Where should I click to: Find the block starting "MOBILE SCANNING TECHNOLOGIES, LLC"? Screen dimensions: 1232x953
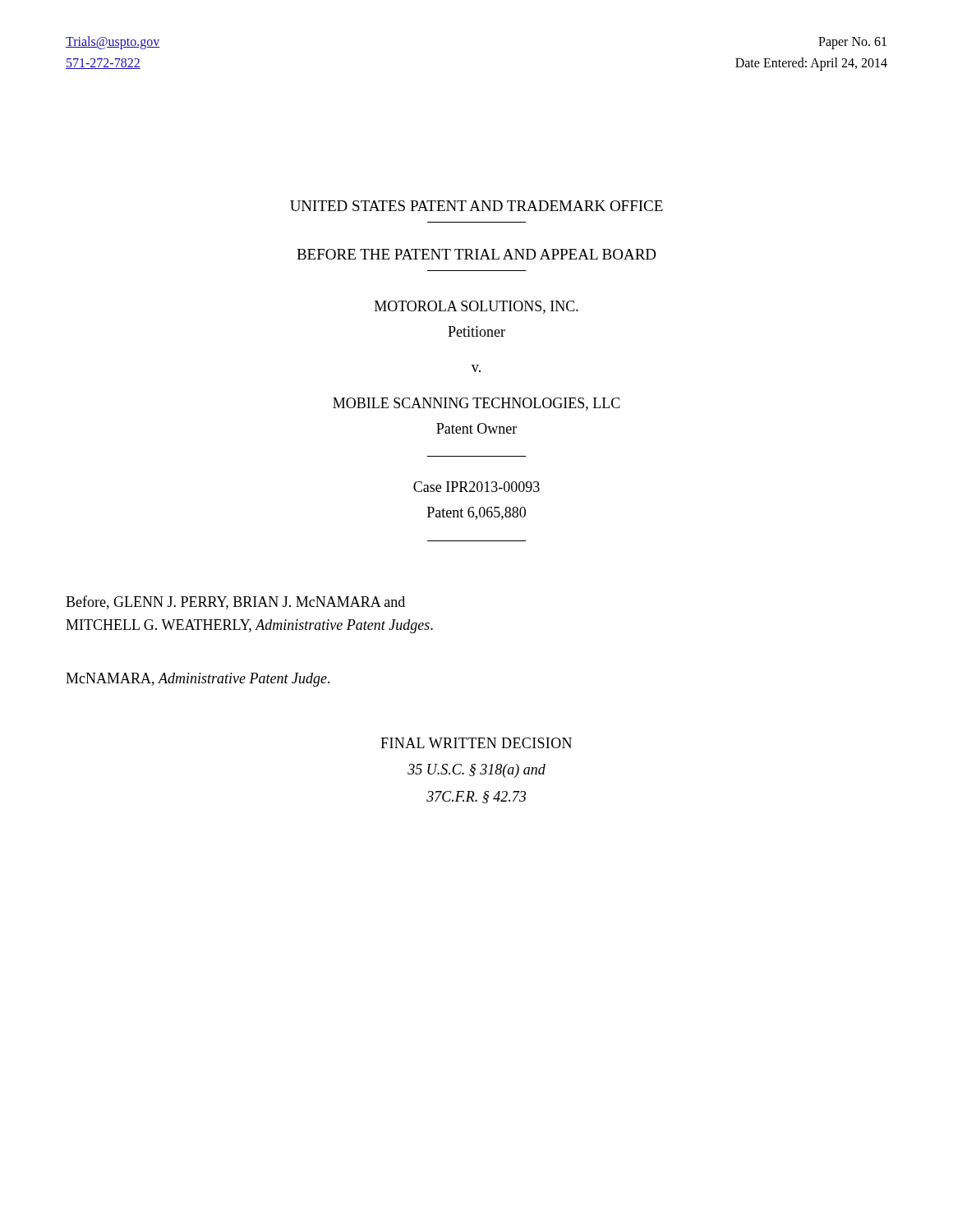click(x=476, y=416)
